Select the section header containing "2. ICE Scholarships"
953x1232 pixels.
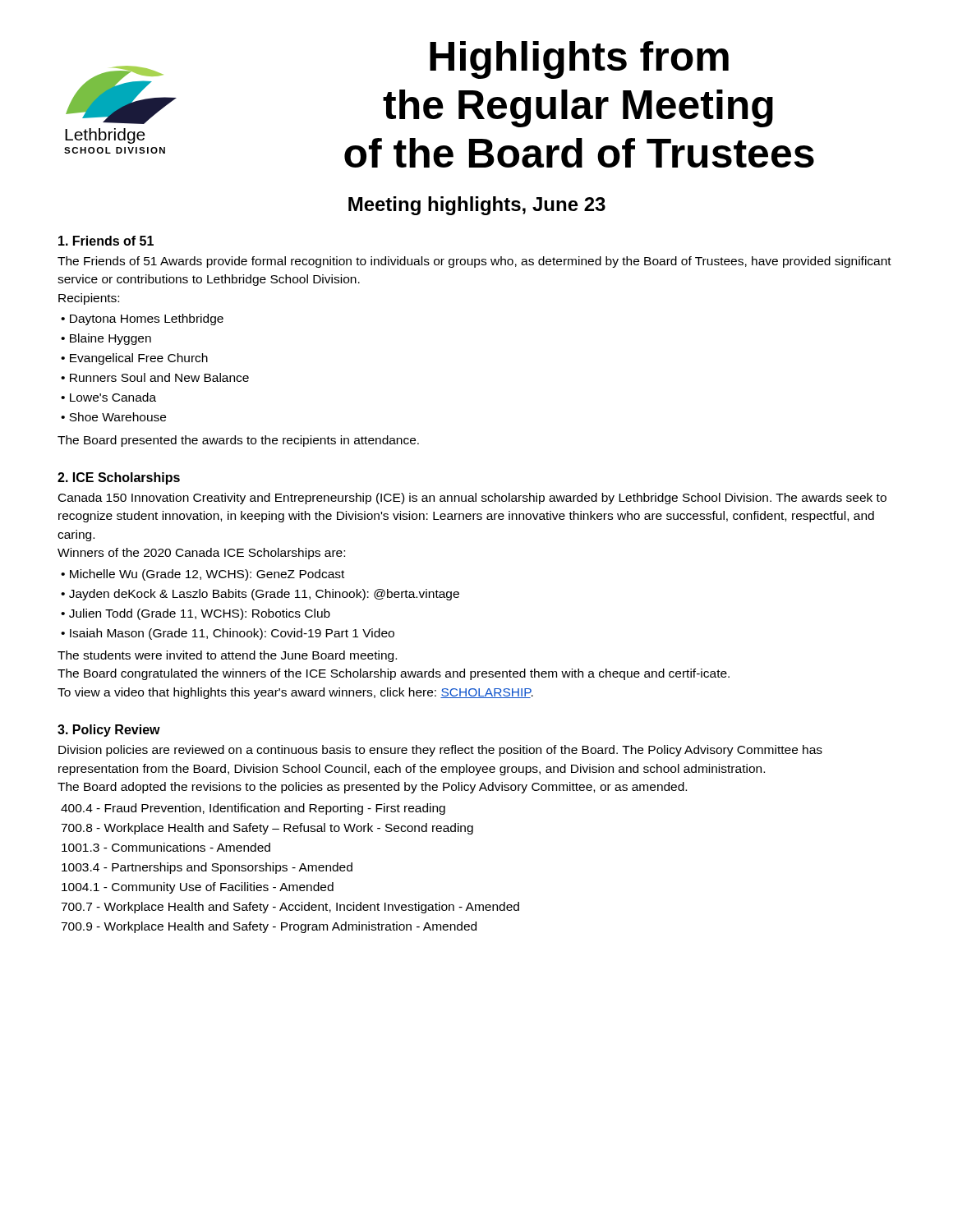click(x=119, y=478)
